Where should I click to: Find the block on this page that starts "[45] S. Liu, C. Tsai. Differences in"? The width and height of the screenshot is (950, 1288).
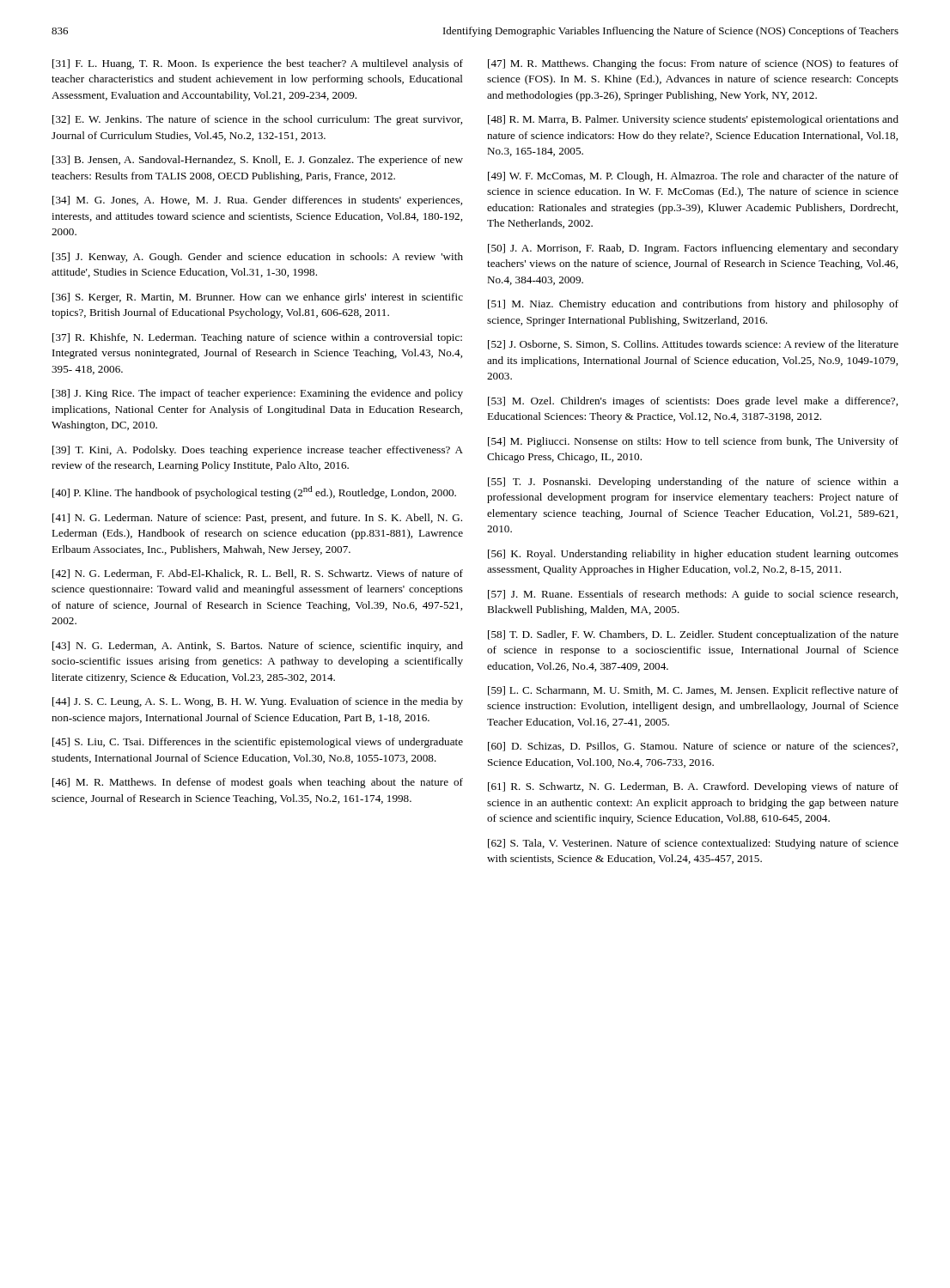click(257, 750)
